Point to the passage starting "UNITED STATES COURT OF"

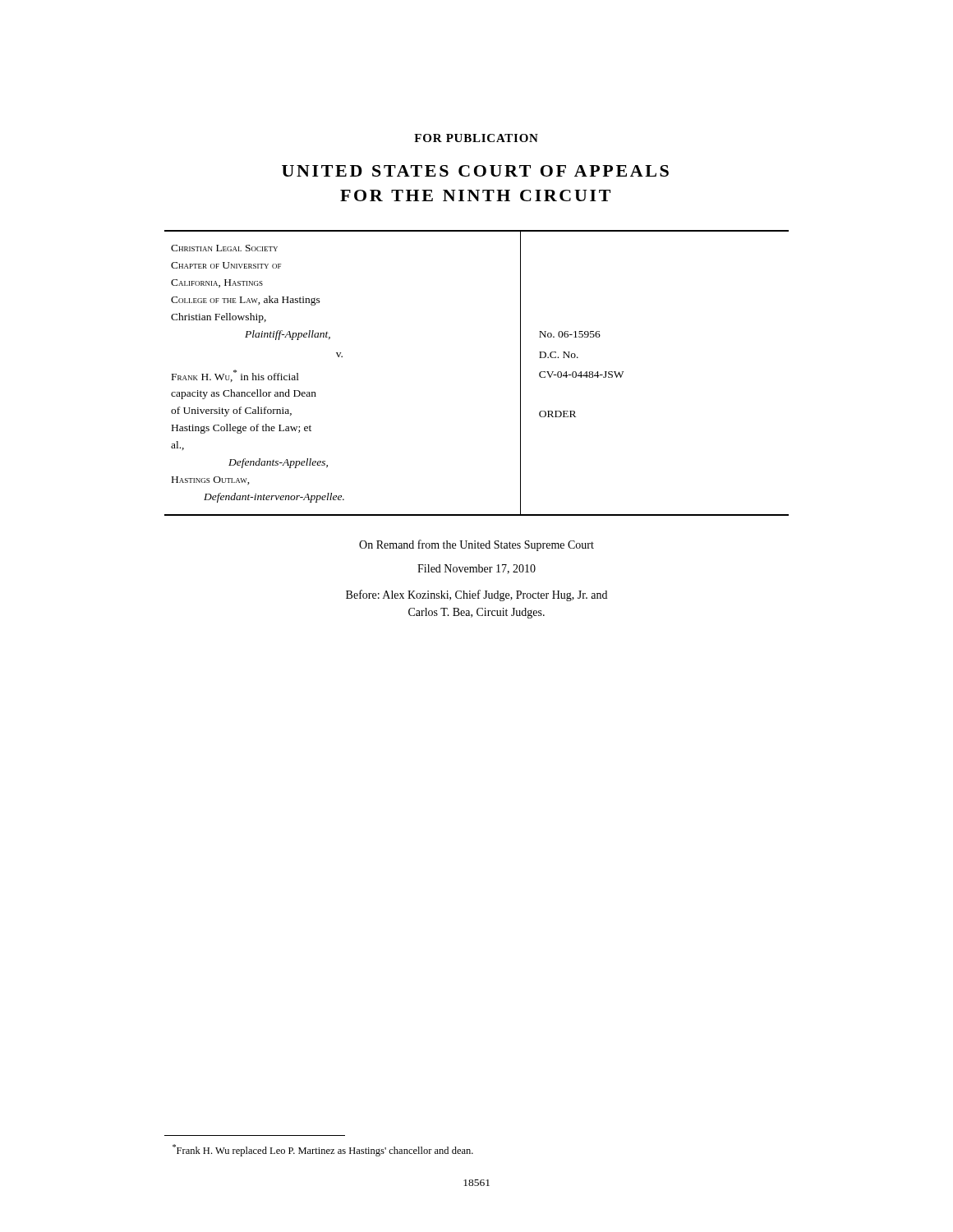click(x=476, y=183)
